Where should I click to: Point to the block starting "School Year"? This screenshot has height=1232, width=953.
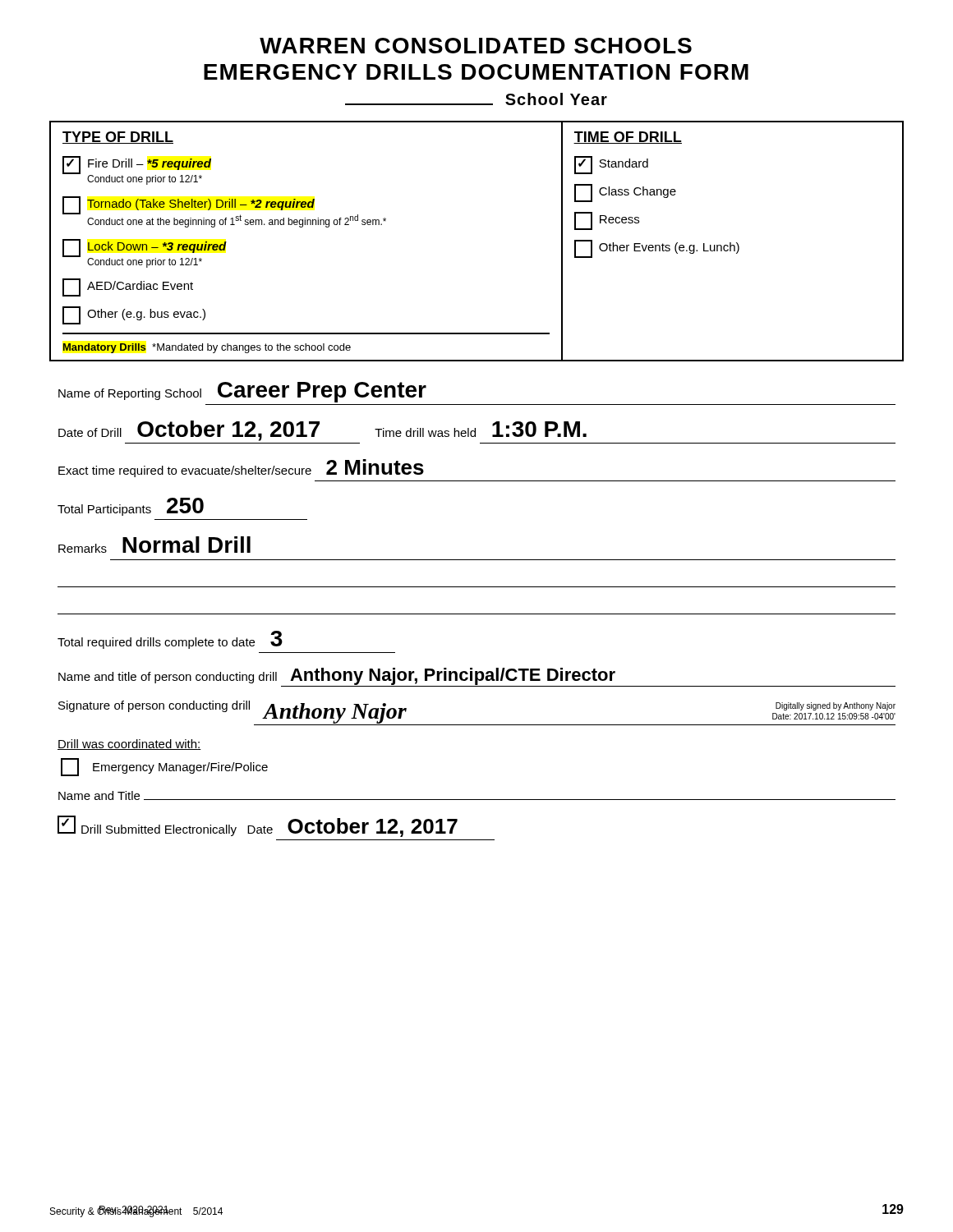click(476, 99)
